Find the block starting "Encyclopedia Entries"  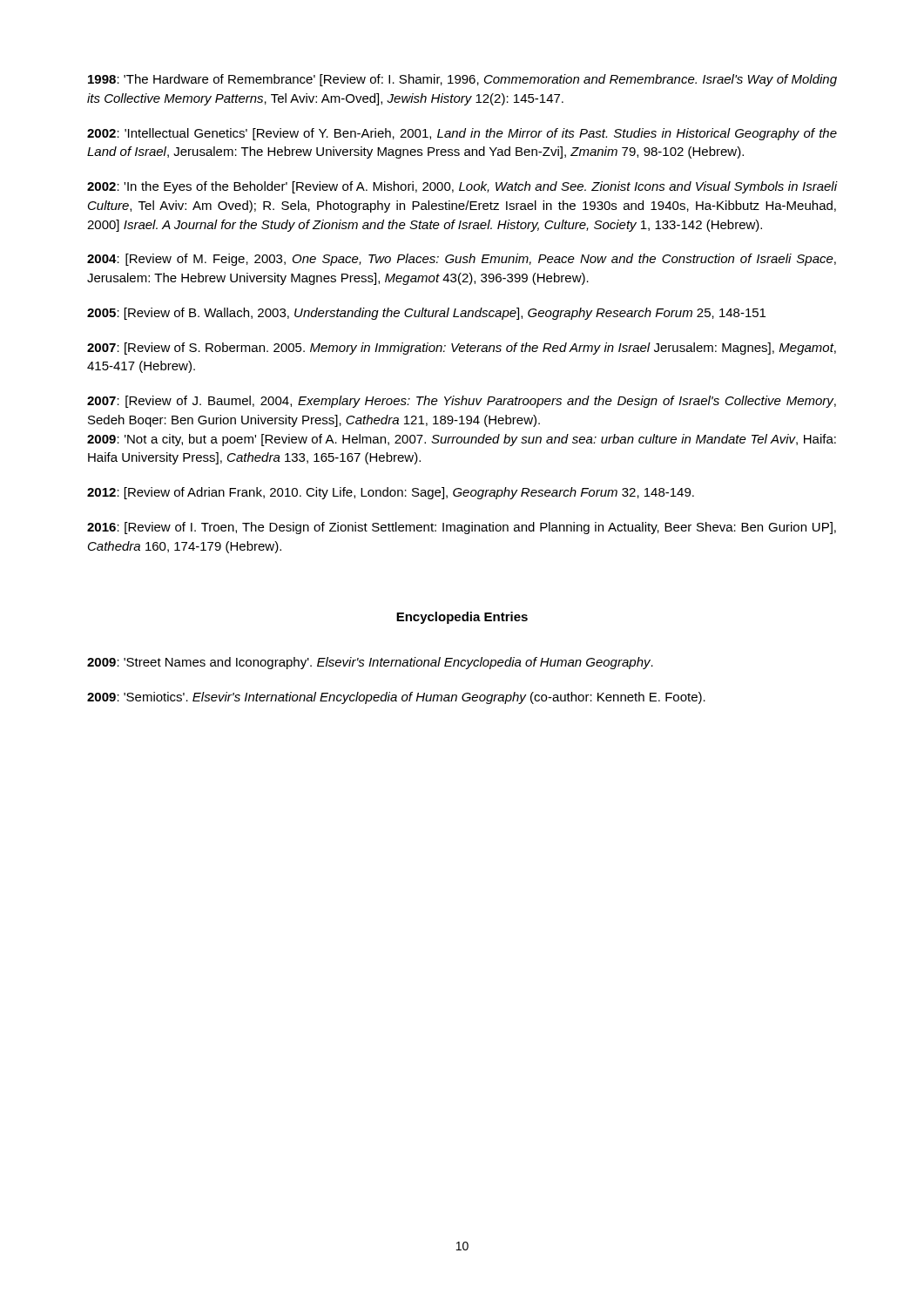coord(462,617)
